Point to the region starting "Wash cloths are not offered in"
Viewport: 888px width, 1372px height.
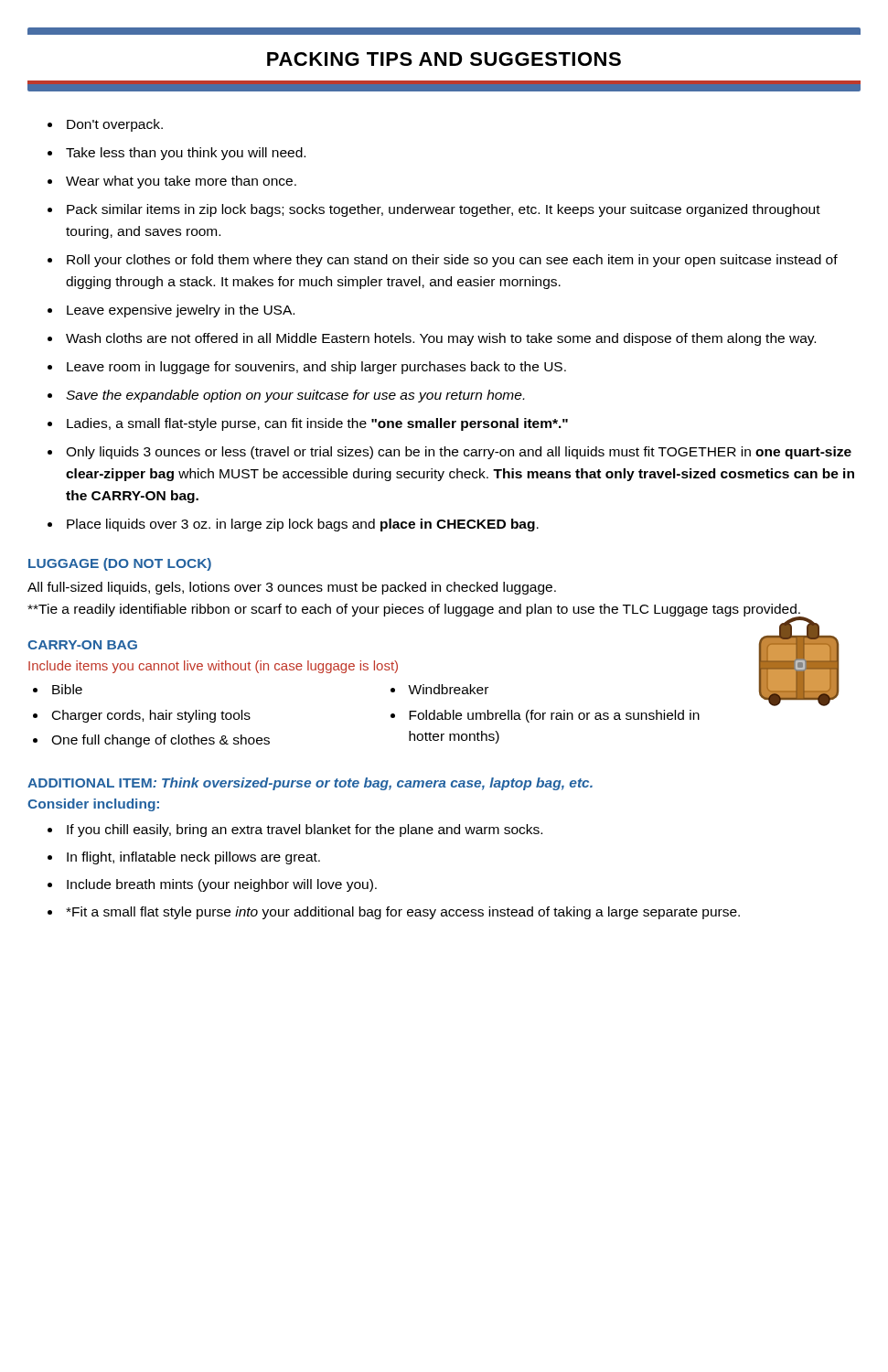click(x=442, y=338)
